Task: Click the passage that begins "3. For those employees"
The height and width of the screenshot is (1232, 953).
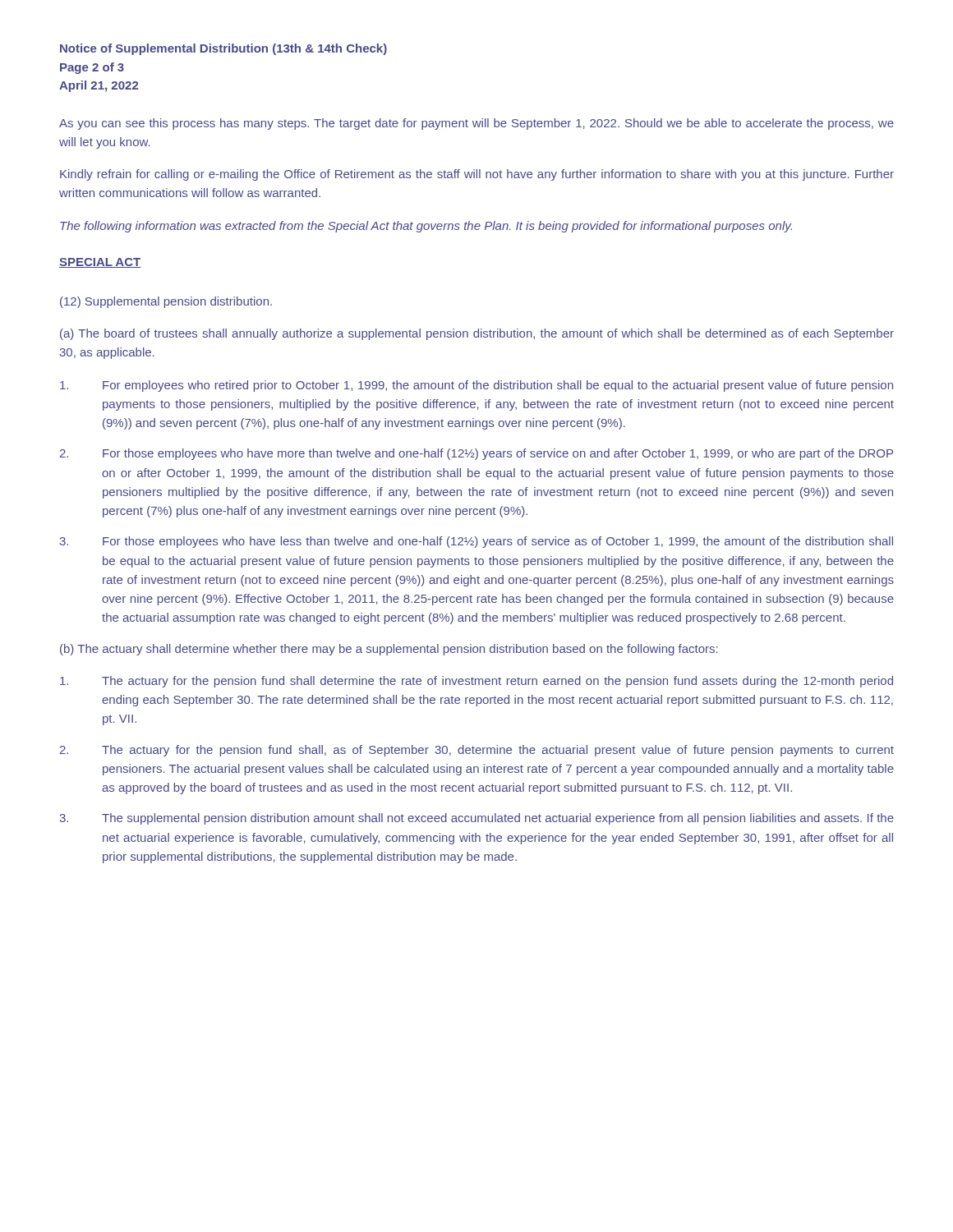Action: pyautogui.click(x=476, y=579)
